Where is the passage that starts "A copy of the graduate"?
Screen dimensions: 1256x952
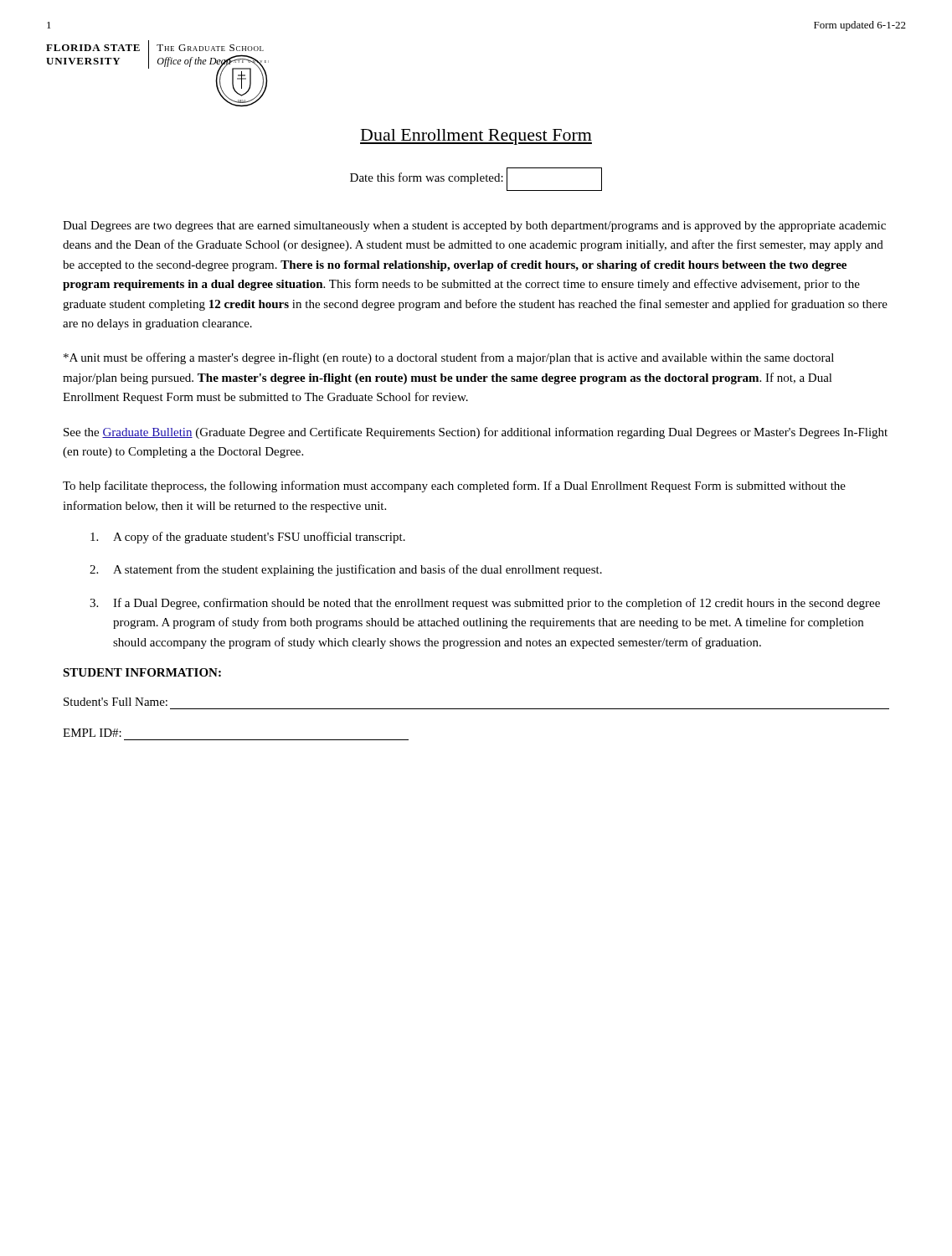coord(248,537)
